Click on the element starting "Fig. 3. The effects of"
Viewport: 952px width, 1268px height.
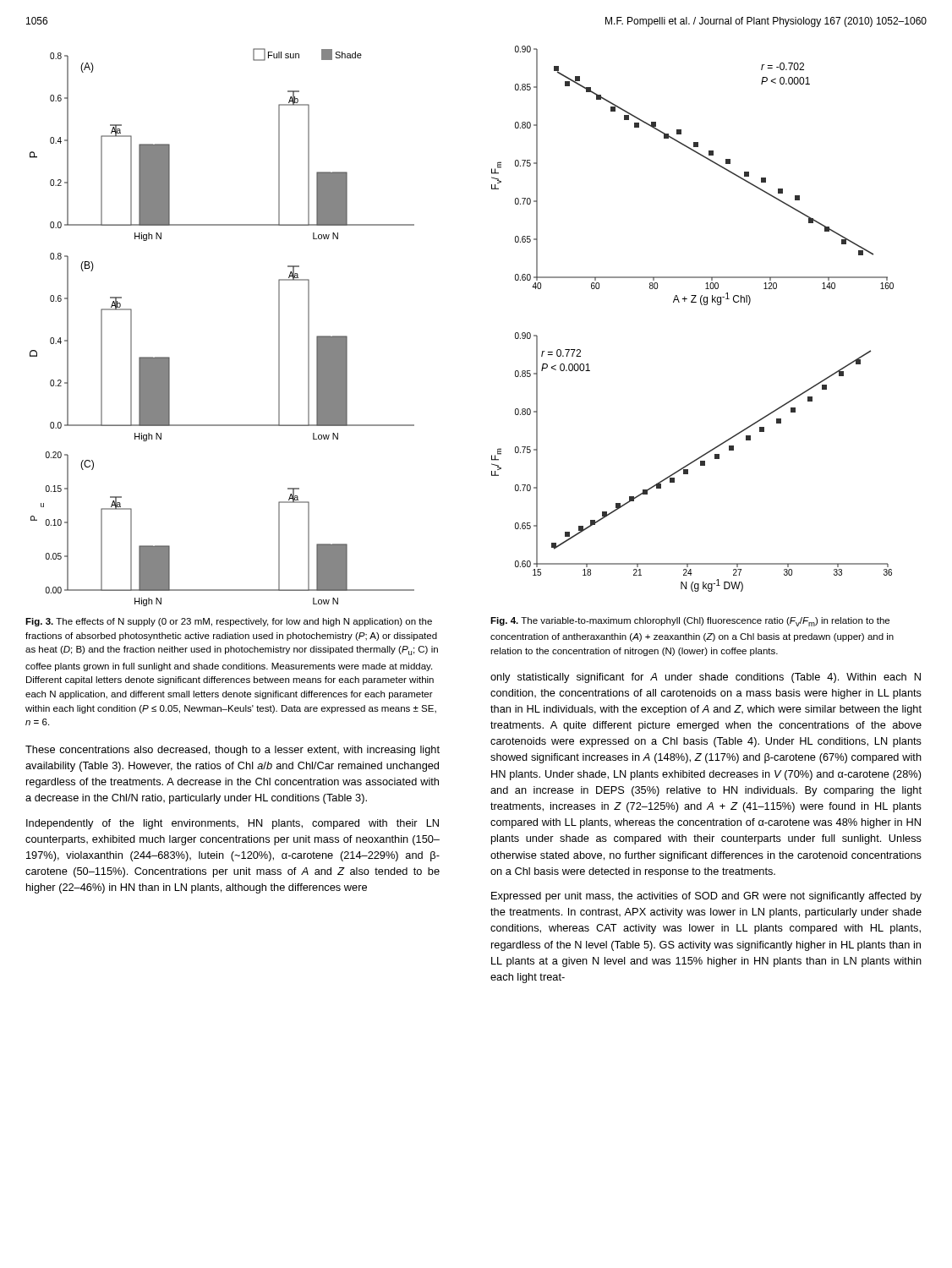[232, 672]
